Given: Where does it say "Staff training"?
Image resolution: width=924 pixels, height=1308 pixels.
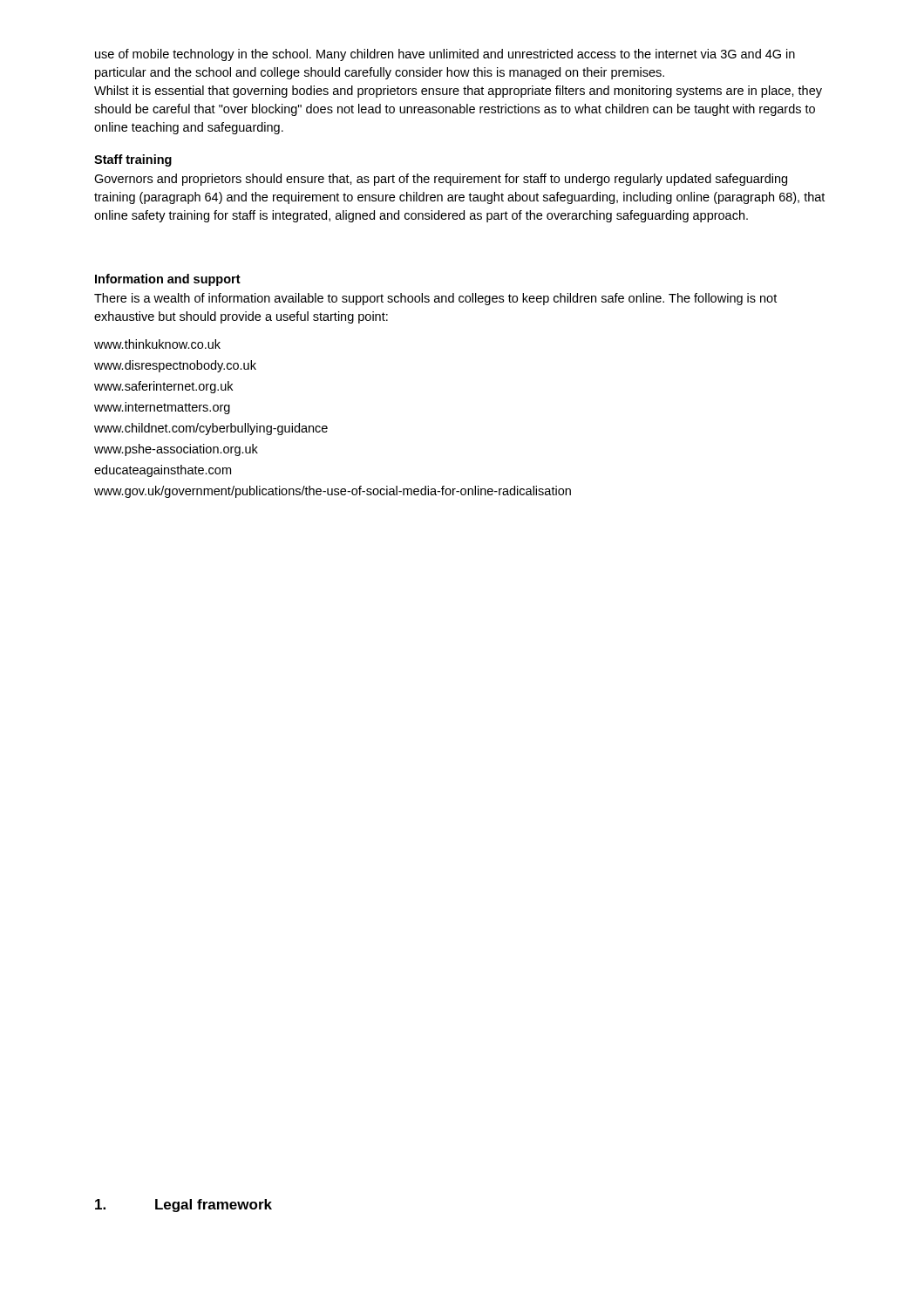Looking at the screenshot, I should click(133, 160).
